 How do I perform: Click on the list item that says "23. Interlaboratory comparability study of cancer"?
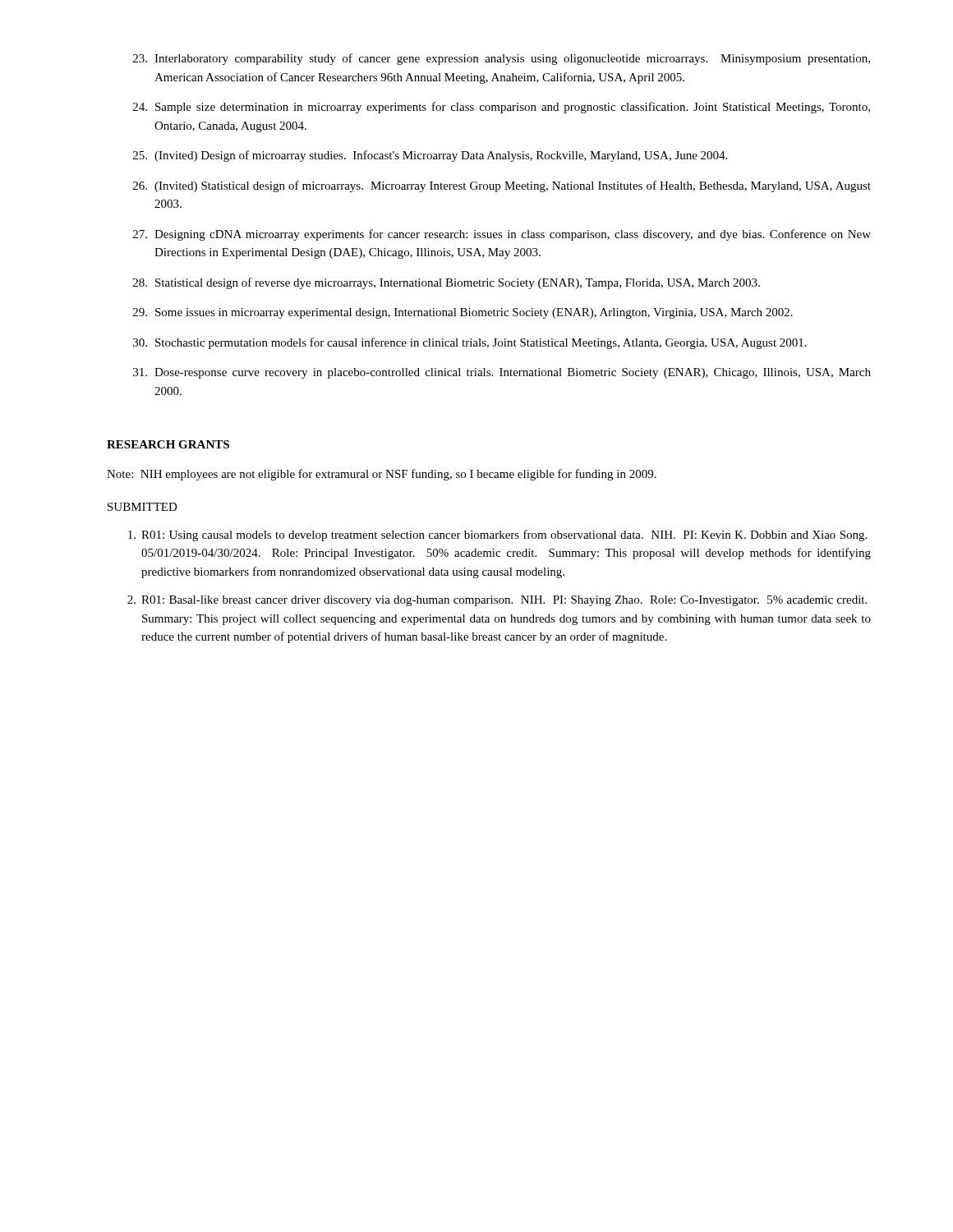[x=489, y=68]
